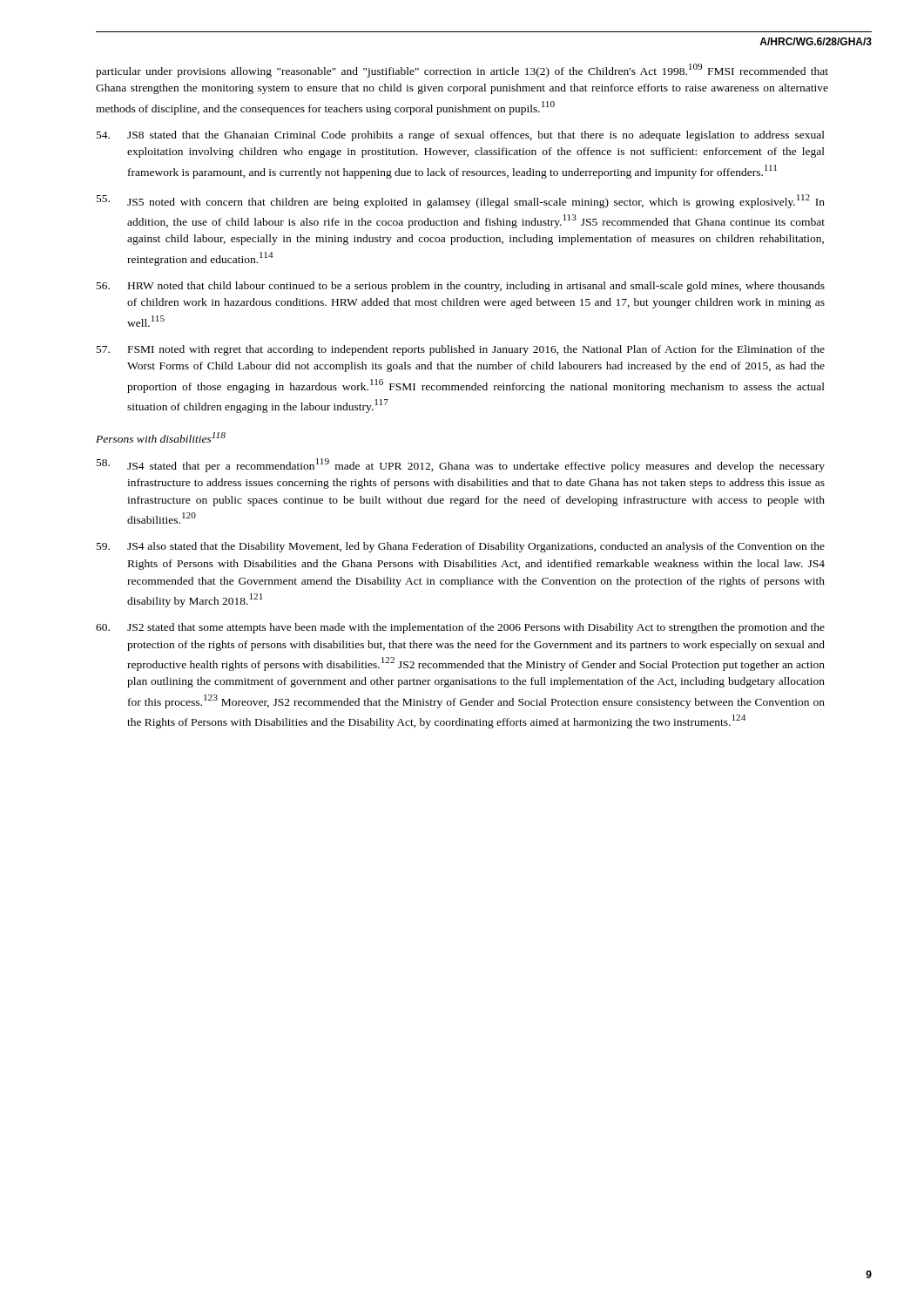
Task: Click on the text block containing "particular under provisions"
Action: coord(462,88)
